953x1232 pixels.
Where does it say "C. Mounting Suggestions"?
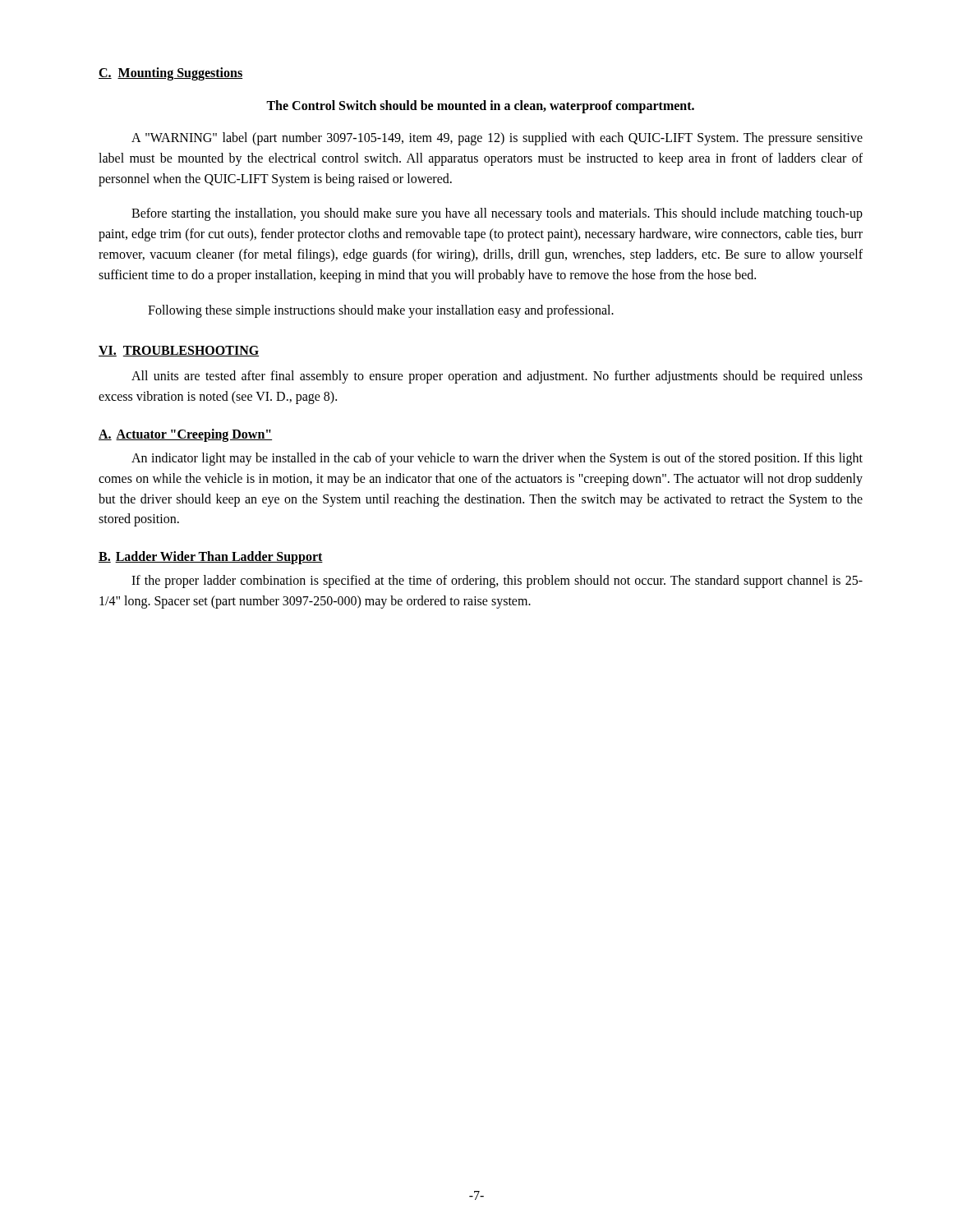(170, 74)
